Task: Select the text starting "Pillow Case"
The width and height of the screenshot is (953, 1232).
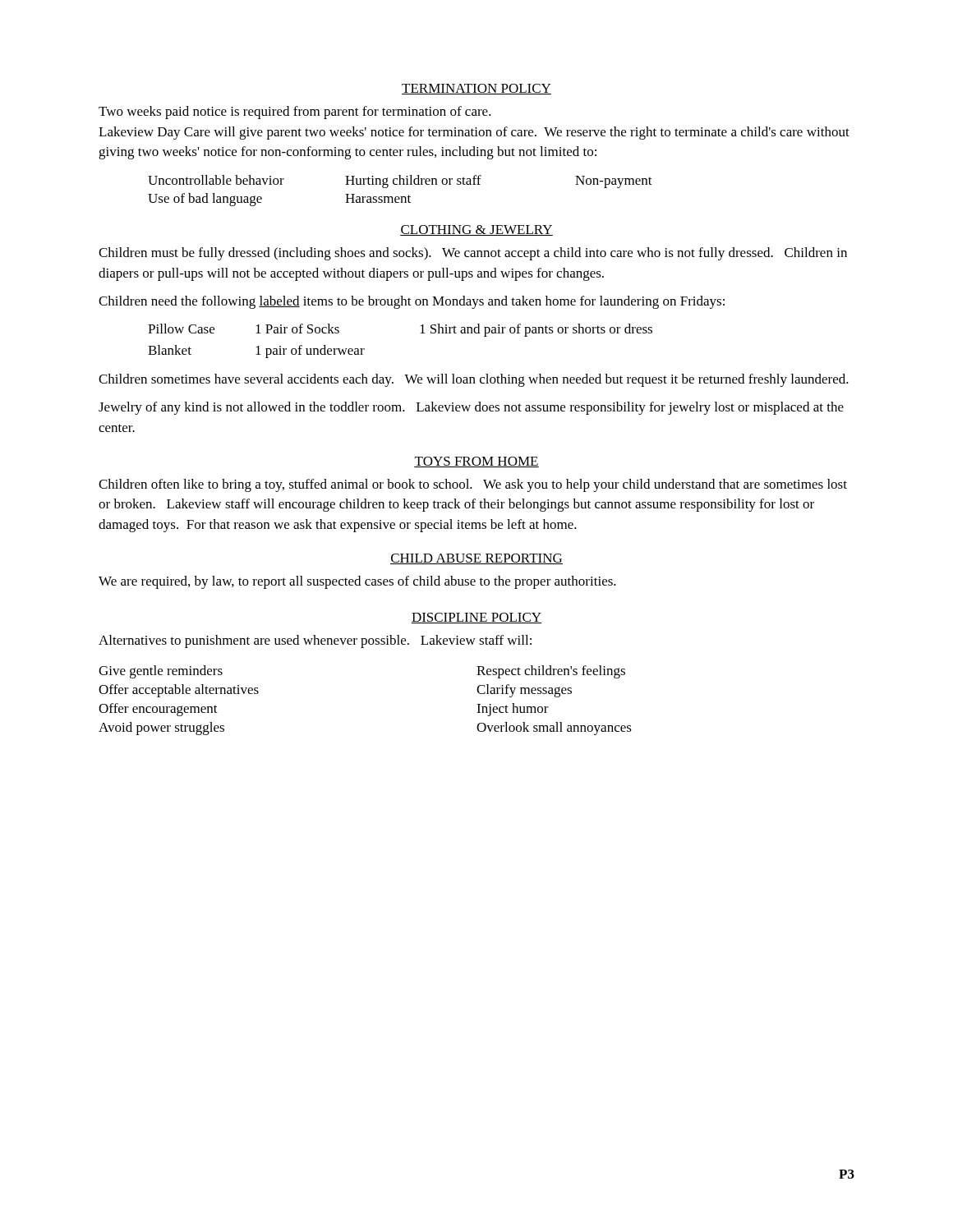Action: tap(181, 329)
